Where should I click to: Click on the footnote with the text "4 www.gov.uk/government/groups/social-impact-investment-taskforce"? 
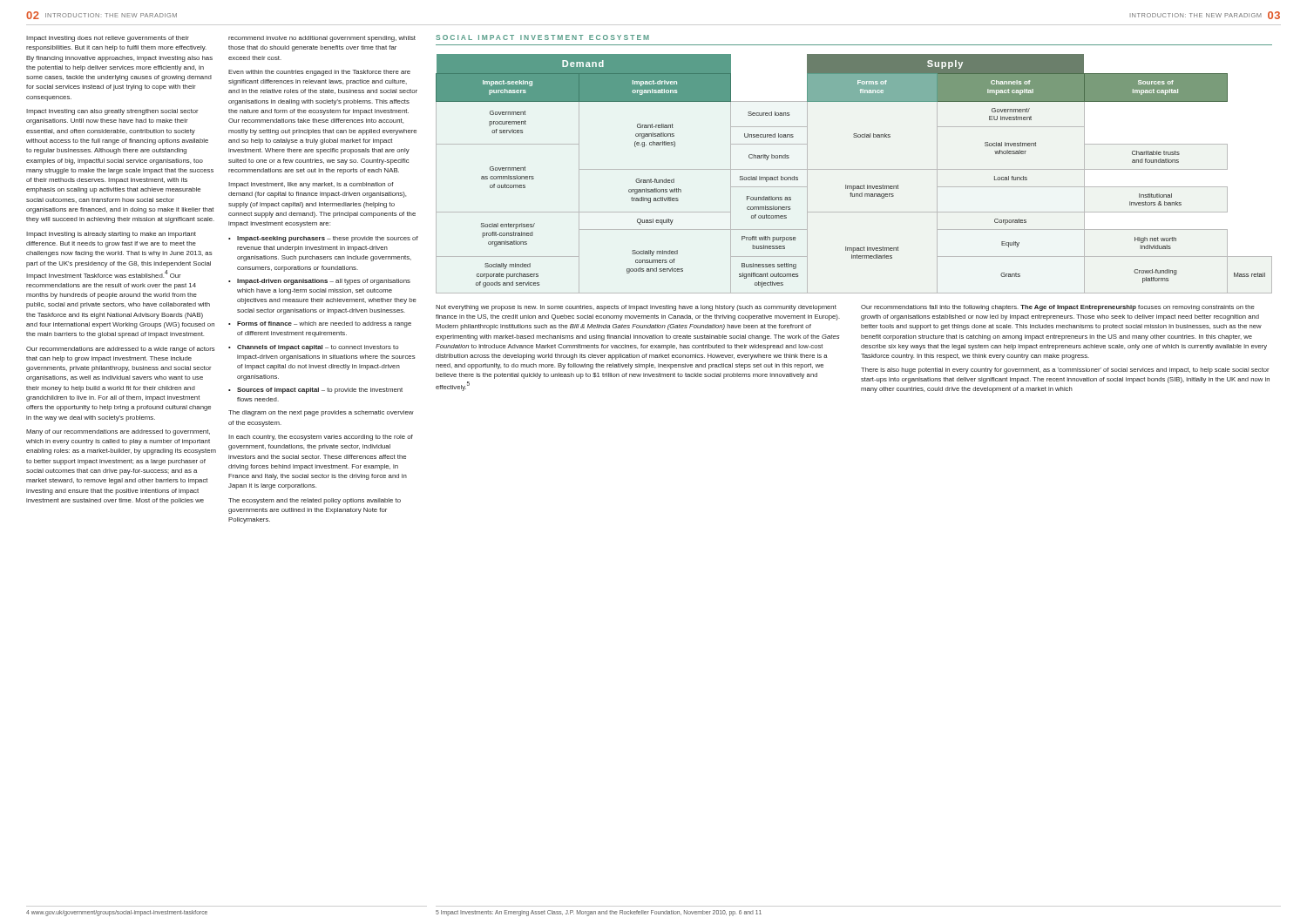[117, 912]
